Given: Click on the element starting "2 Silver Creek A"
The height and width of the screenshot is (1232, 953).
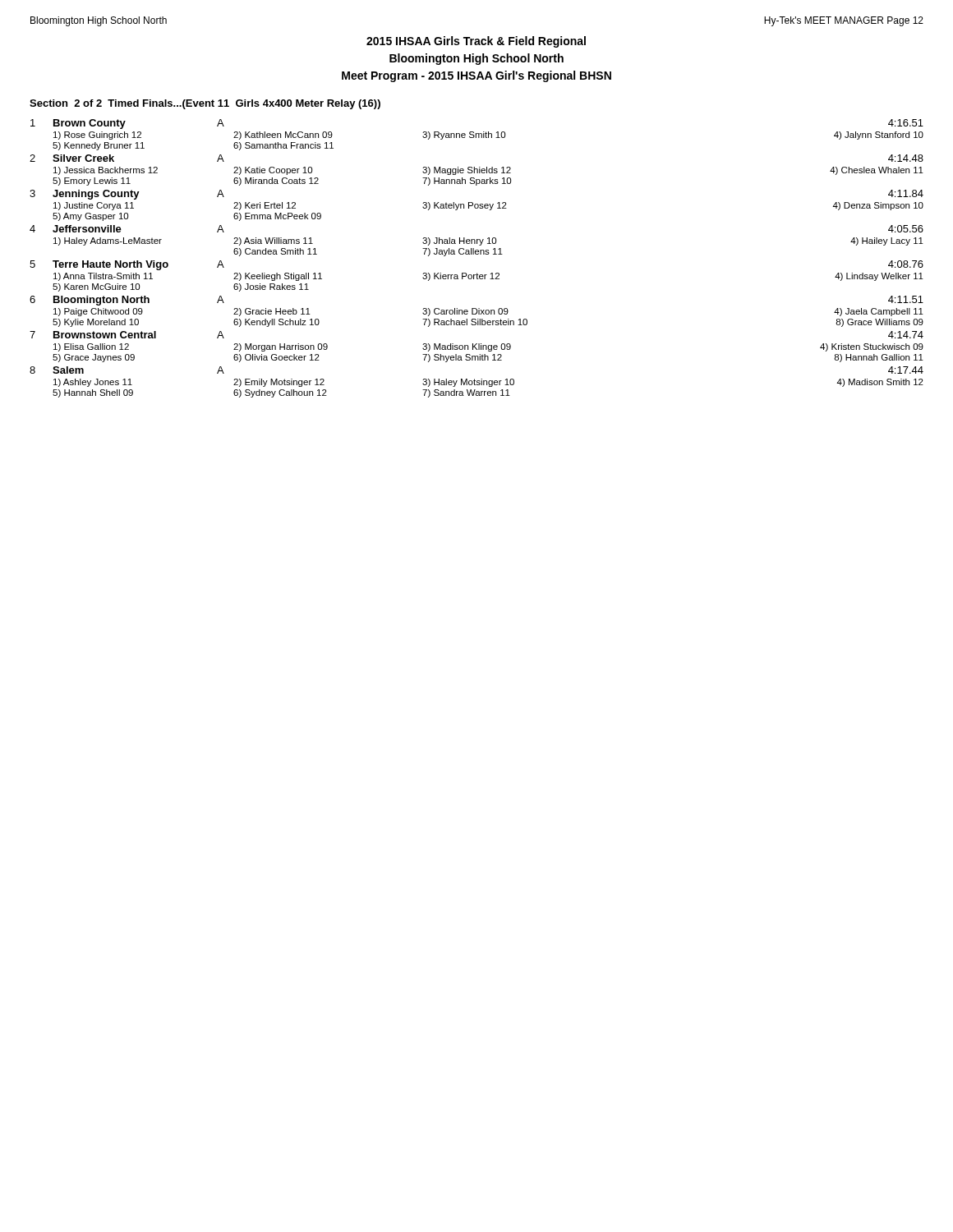Looking at the screenshot, I should pos(476,169).
